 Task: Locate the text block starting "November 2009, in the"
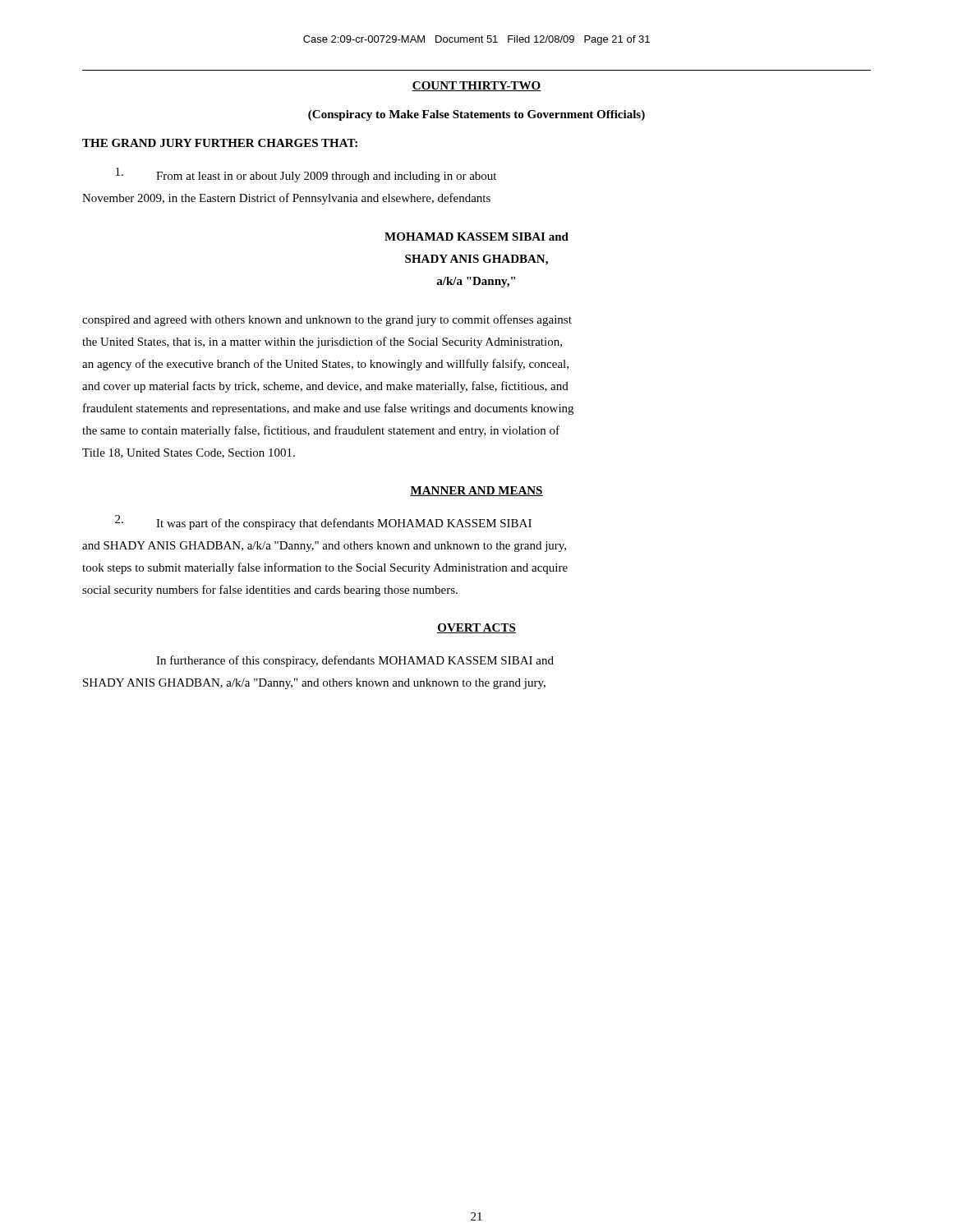click(x=286, y=198)
